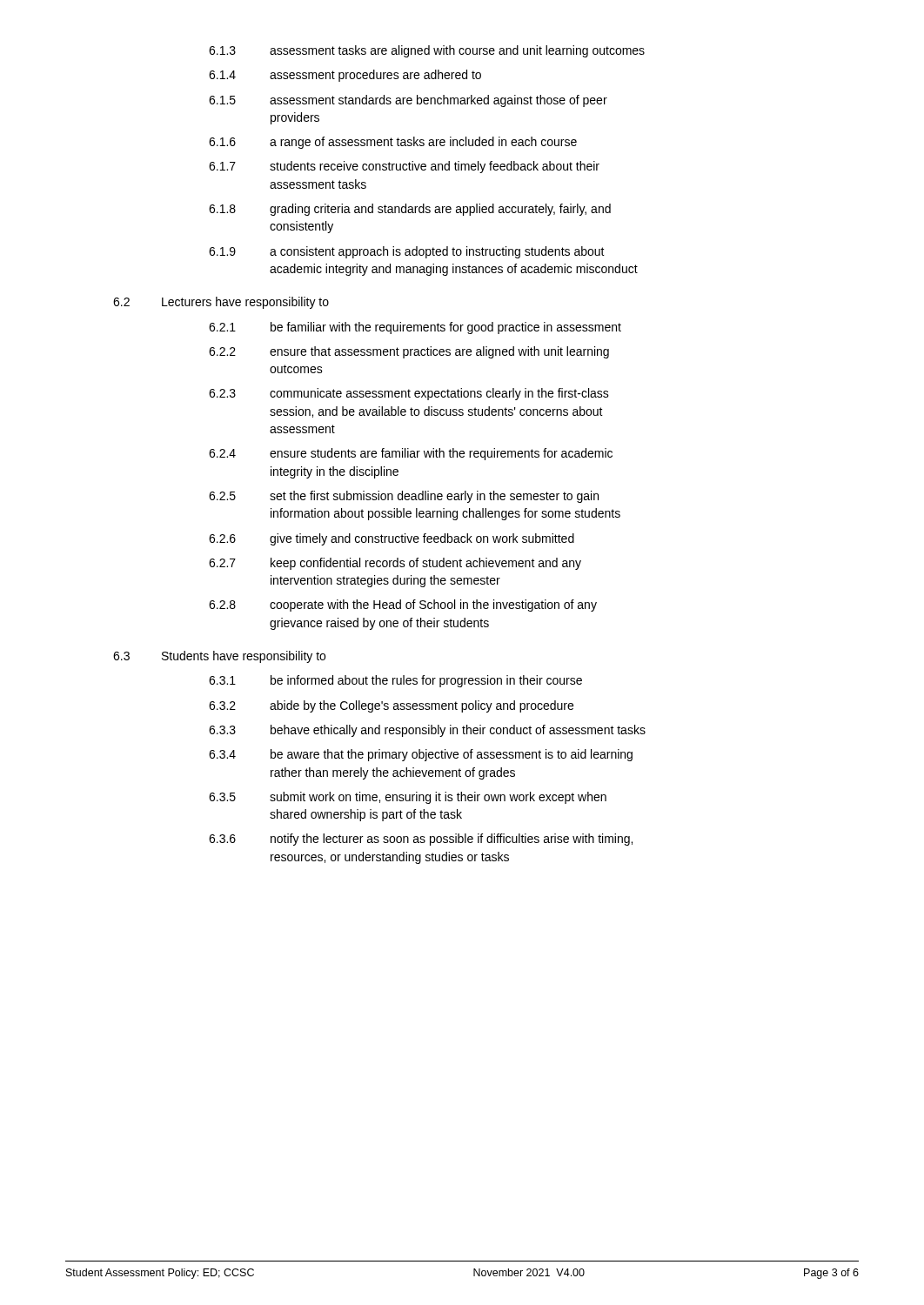Select the text starting "6.2.8 cooperate with the Head of School"

[532, 614]
